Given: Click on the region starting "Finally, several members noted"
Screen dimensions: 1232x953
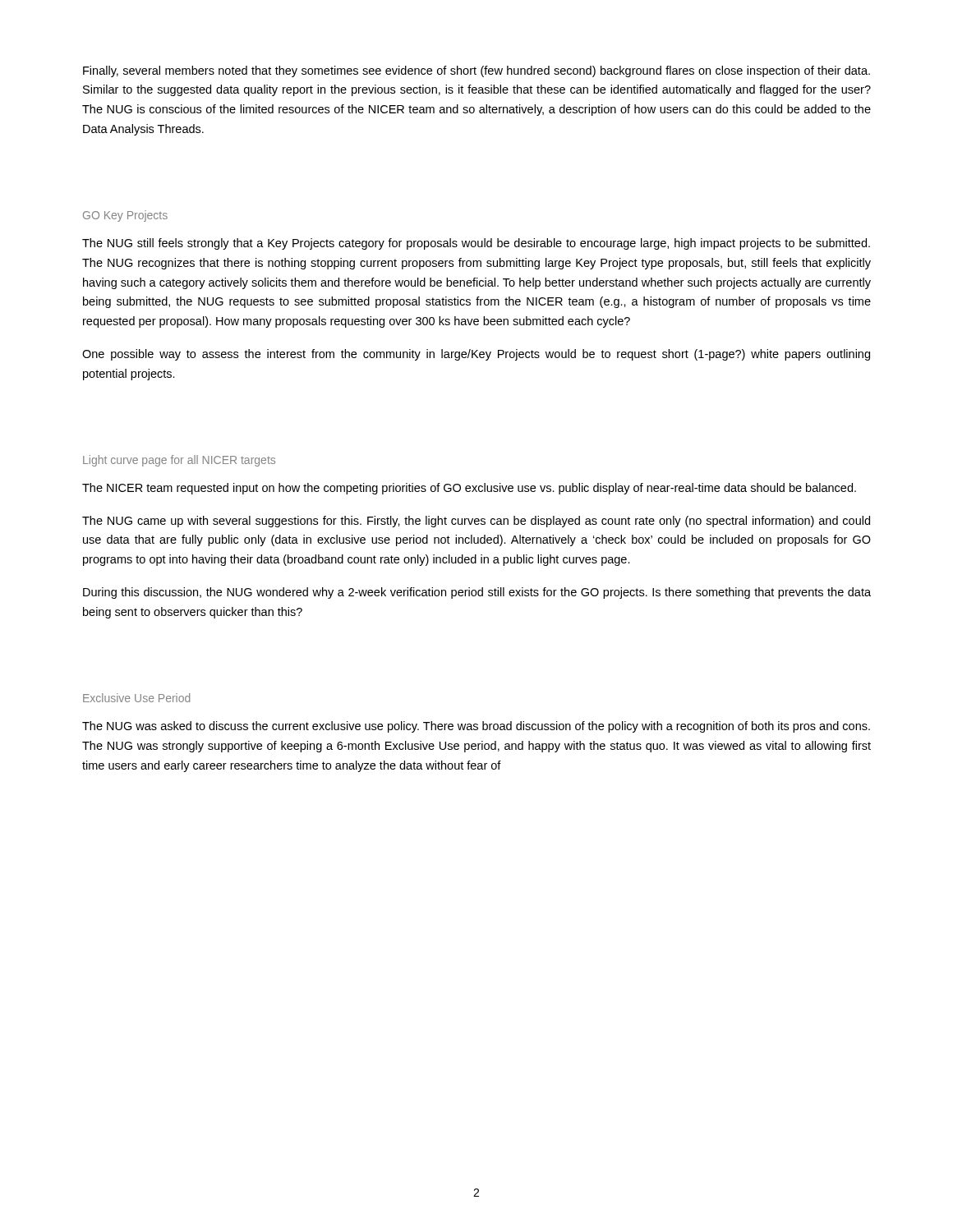Looking at the screenshot, I should click(x=476, y=101).
